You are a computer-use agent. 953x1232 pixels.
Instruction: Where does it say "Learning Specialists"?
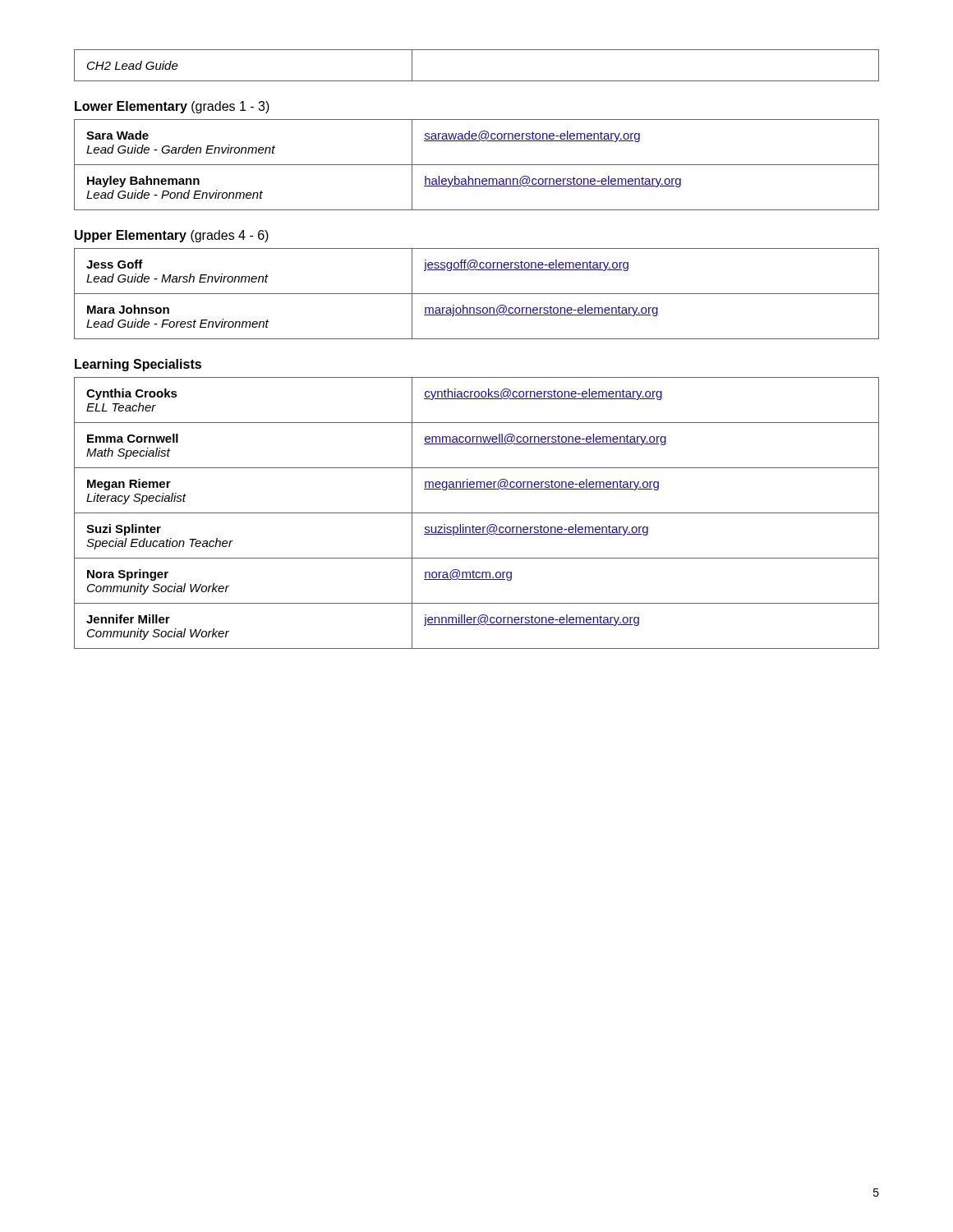(x=138, y=364)
